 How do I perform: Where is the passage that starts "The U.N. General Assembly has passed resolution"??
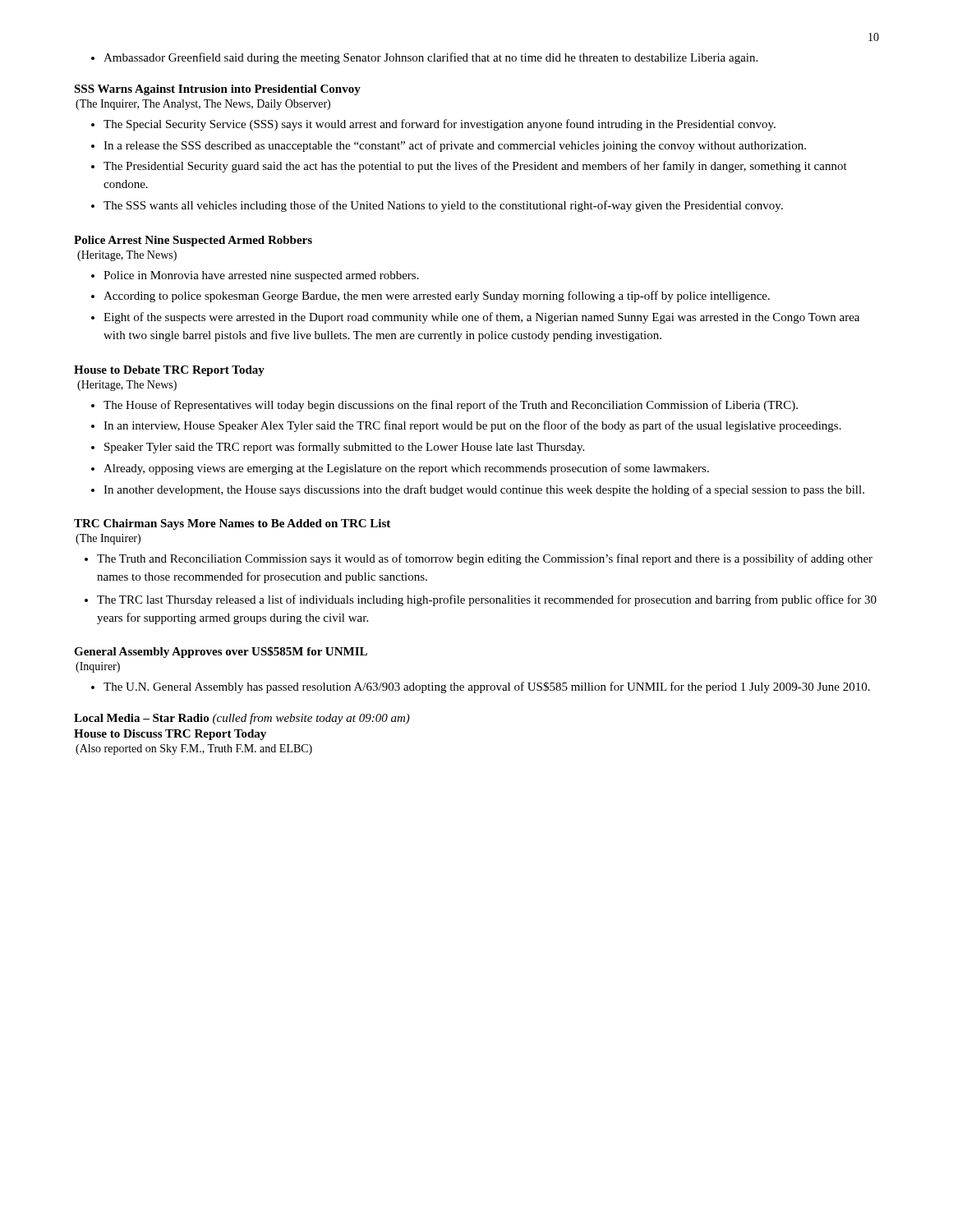coord(476,688)
